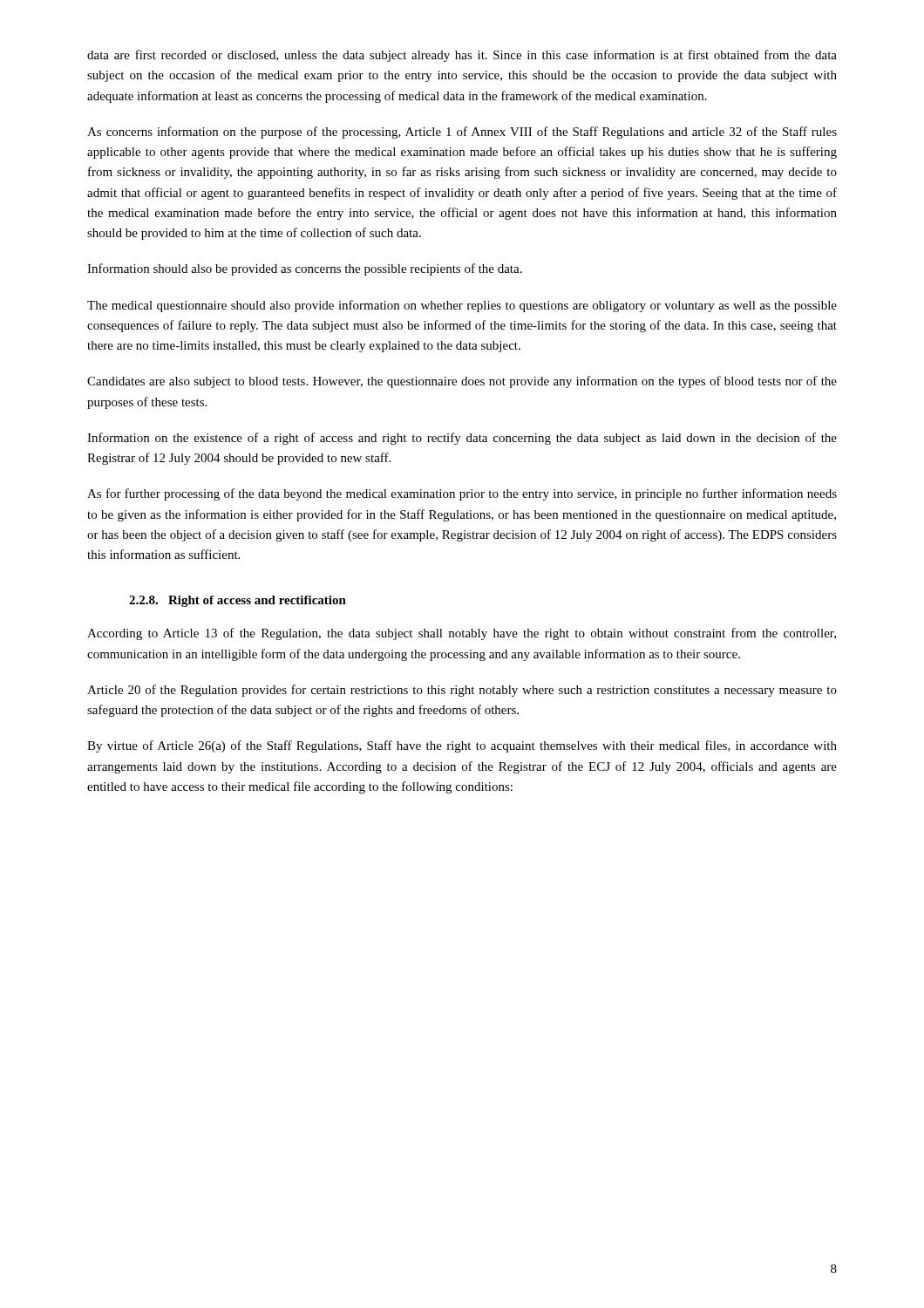Image resolution: width=924 pixels, height=1308 pixels.
Task: Locate the block of text that opens with "As for further processing of the data"
Action: click(462, 524)
